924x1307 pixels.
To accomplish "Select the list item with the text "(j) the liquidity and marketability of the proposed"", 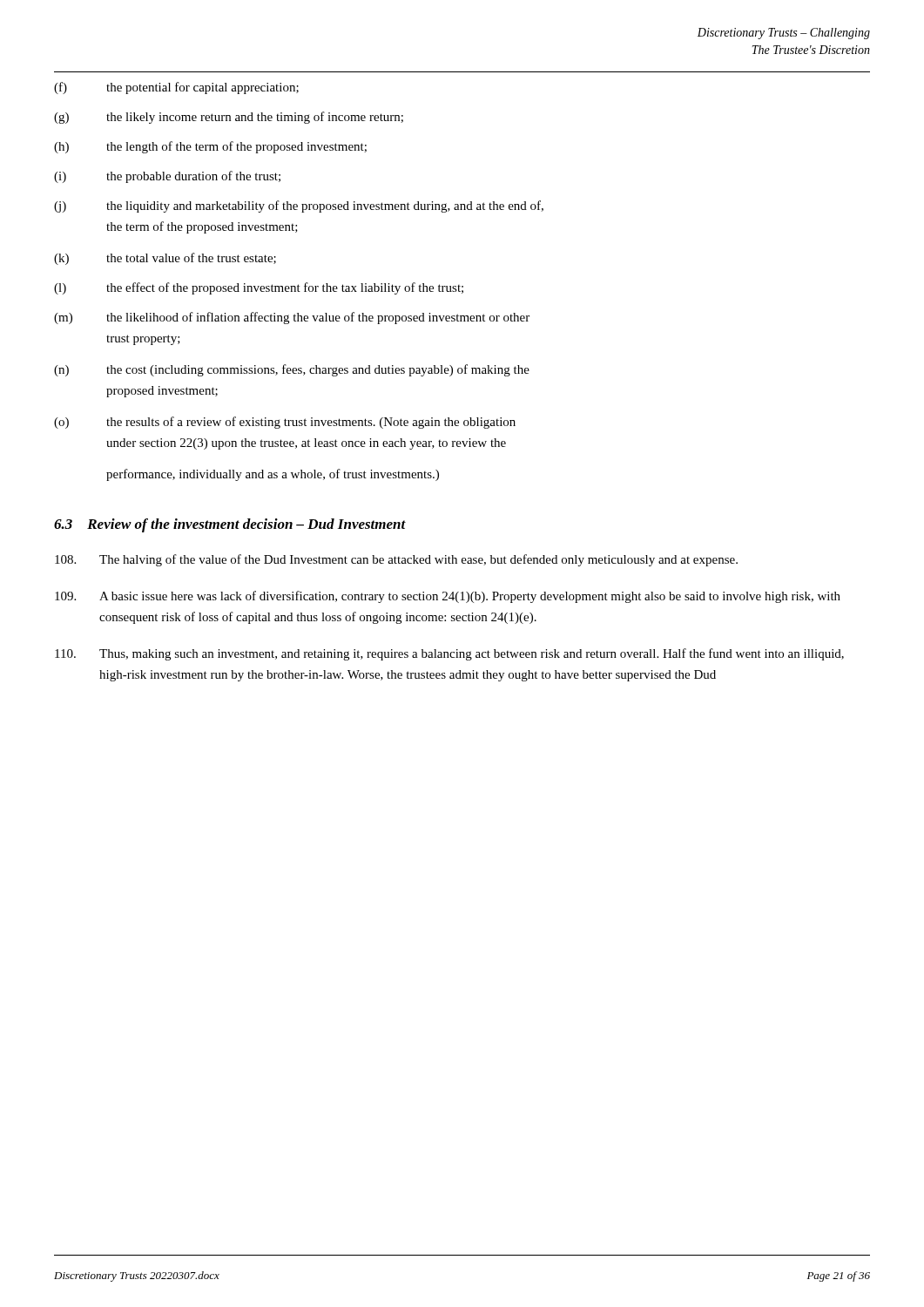I will 462,216.
